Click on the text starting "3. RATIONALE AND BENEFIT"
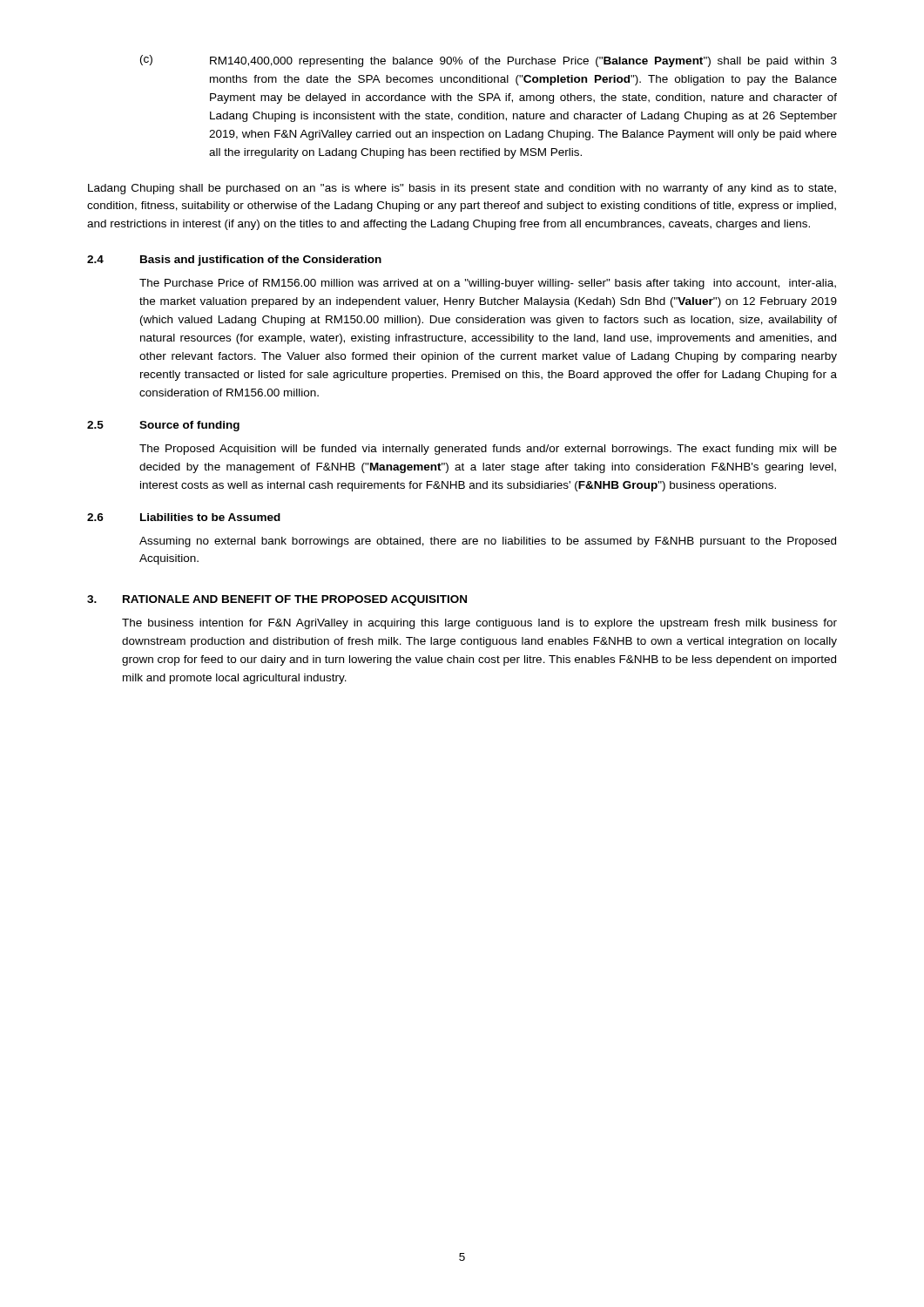 pos(277,599)
